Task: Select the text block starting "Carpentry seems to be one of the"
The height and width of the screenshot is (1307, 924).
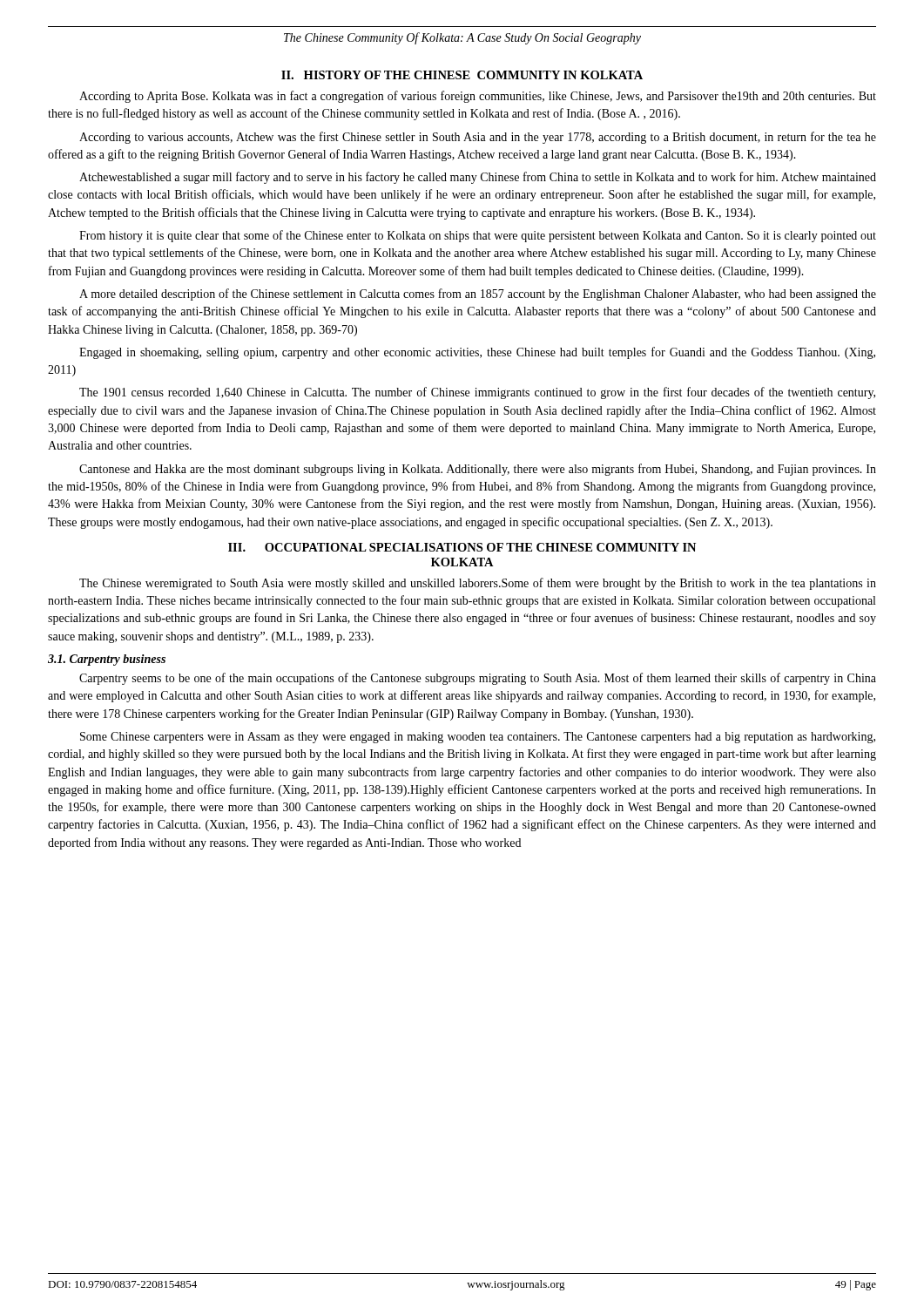Action: [462, 696]
